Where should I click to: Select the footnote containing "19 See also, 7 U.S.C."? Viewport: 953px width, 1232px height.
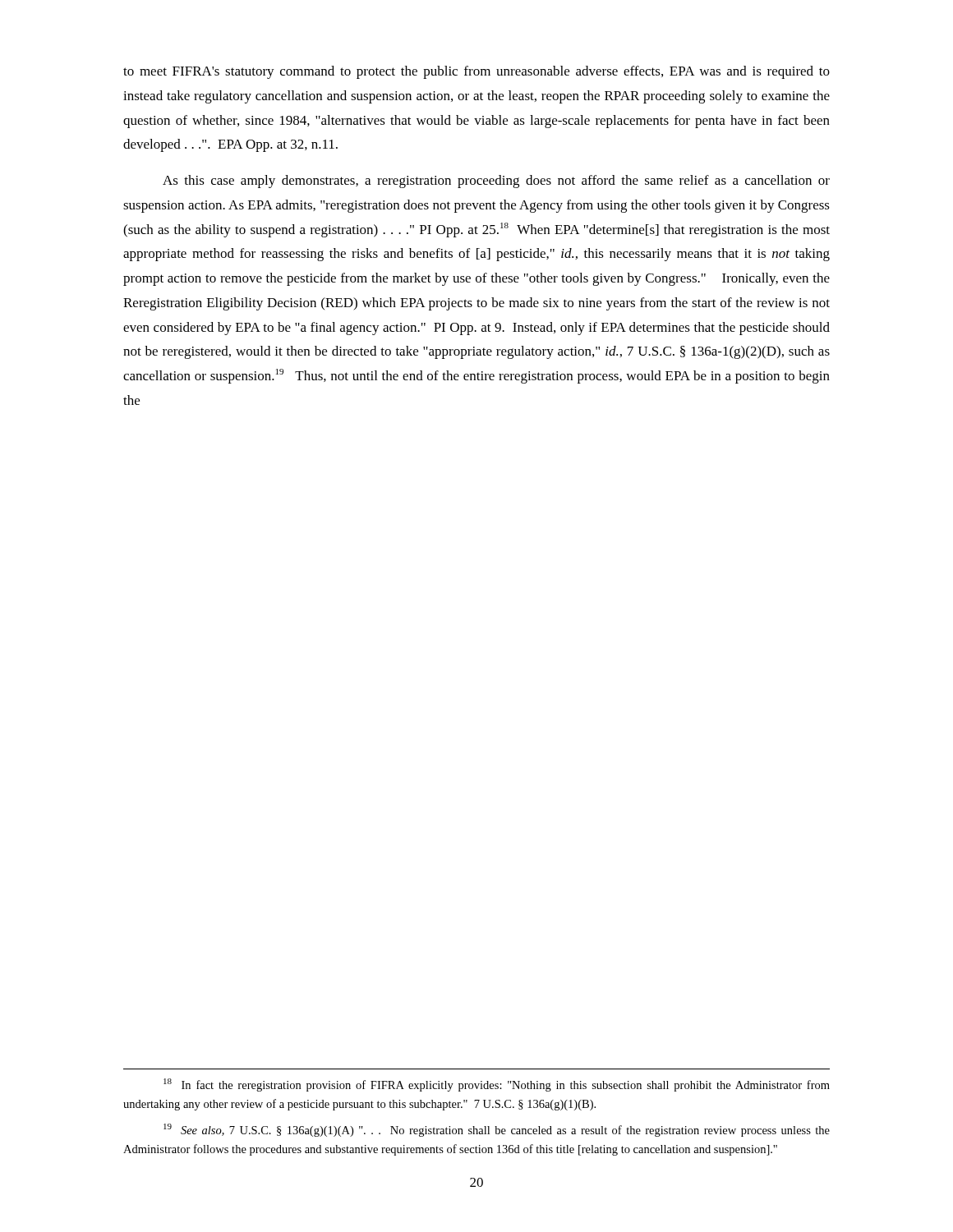476,1138
